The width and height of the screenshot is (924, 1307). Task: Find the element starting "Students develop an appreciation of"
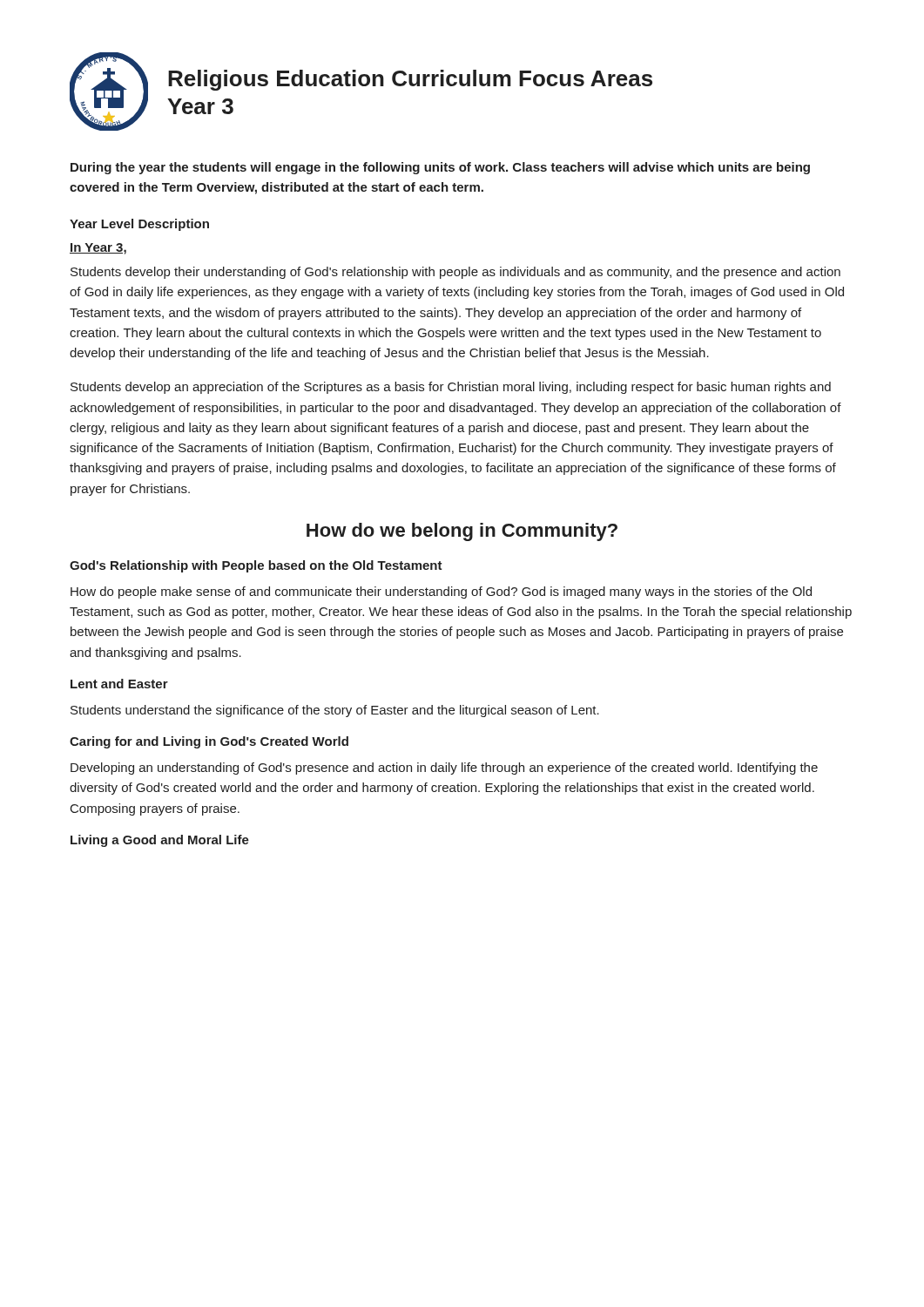(455, 437)
